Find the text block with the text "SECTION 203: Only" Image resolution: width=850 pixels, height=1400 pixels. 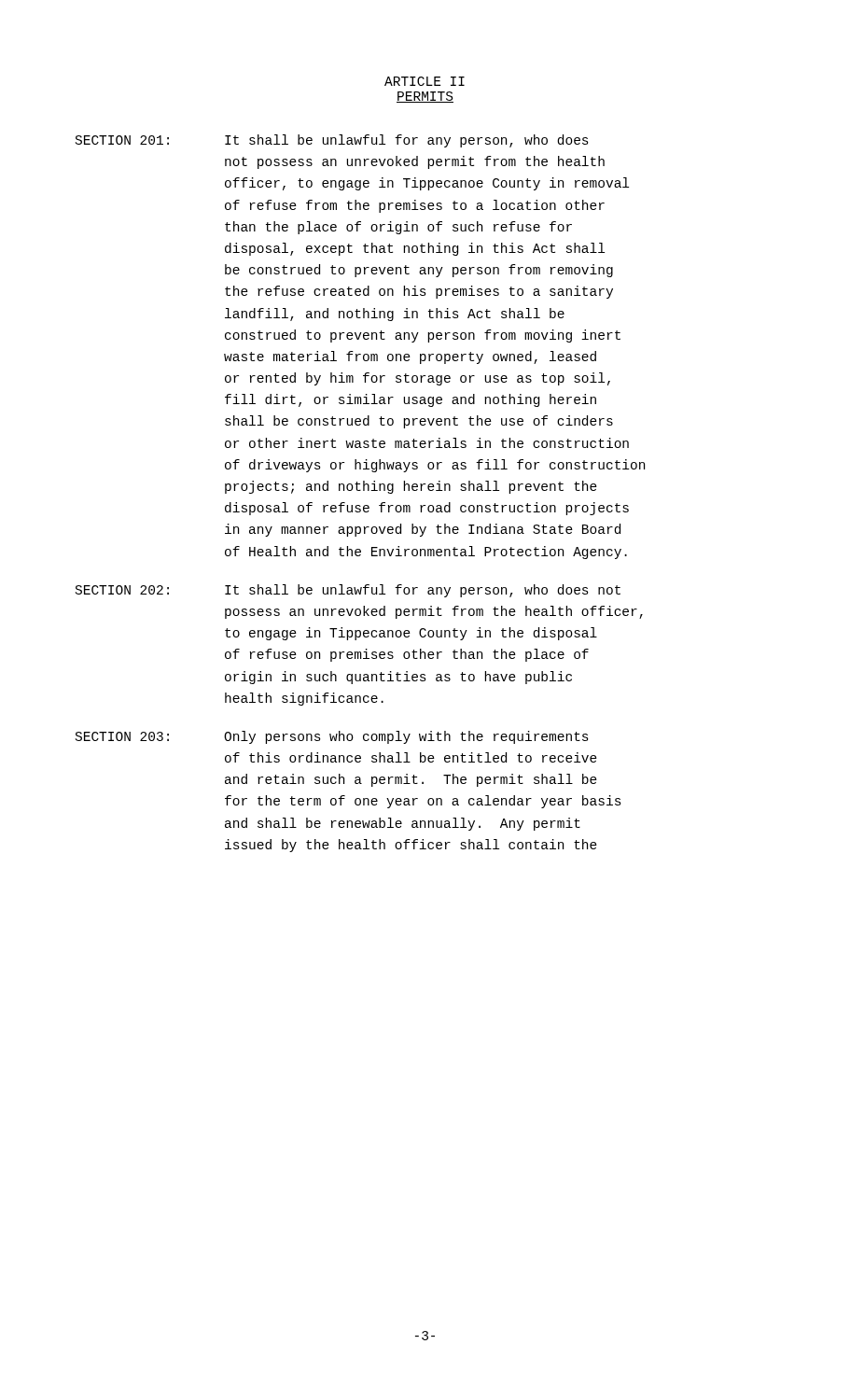[x=425, y=792]
